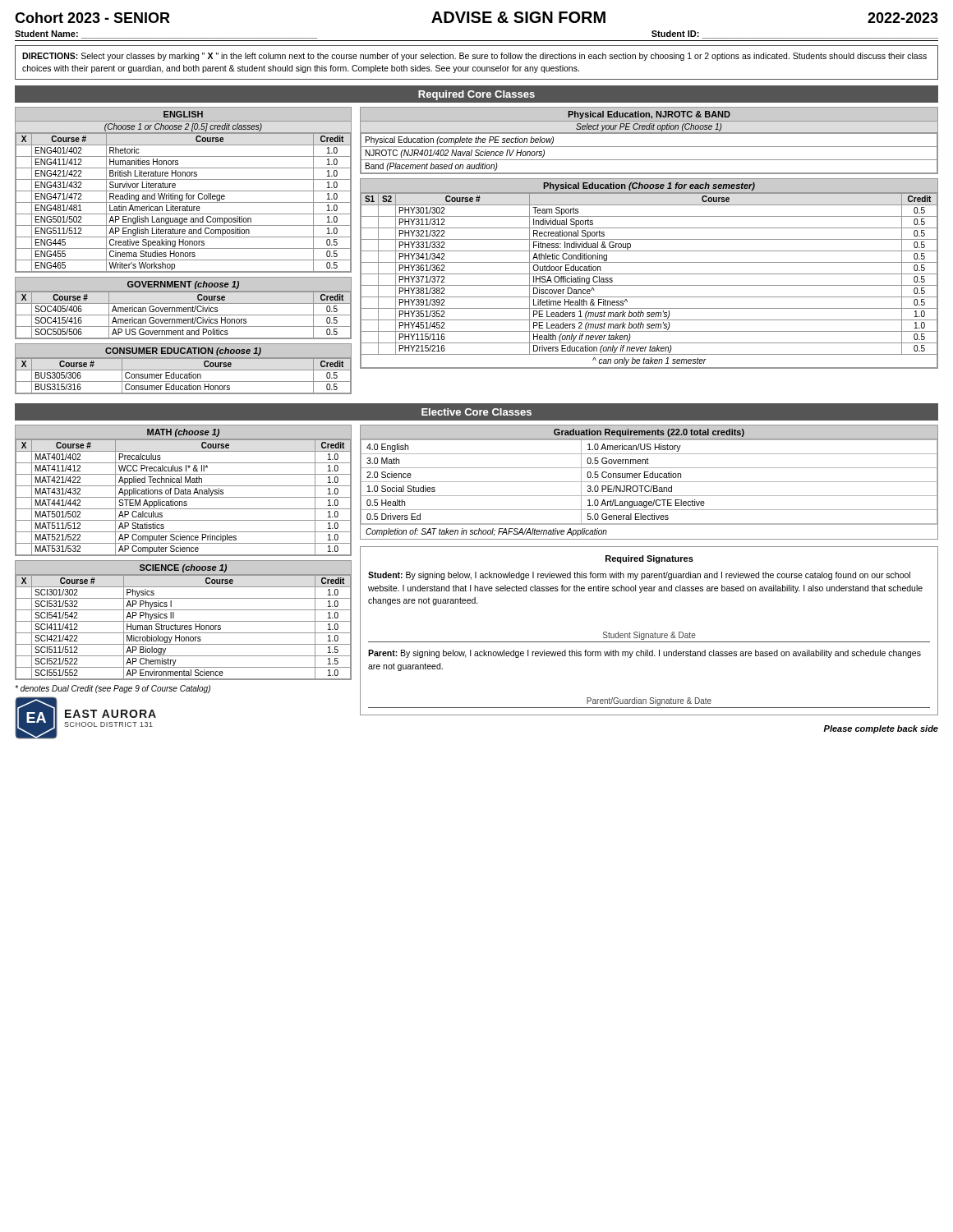
Task: Locate the block of text that opens with "Required Signatures Student: By signing below, I acknowledge"
Action: pos(649,630)
